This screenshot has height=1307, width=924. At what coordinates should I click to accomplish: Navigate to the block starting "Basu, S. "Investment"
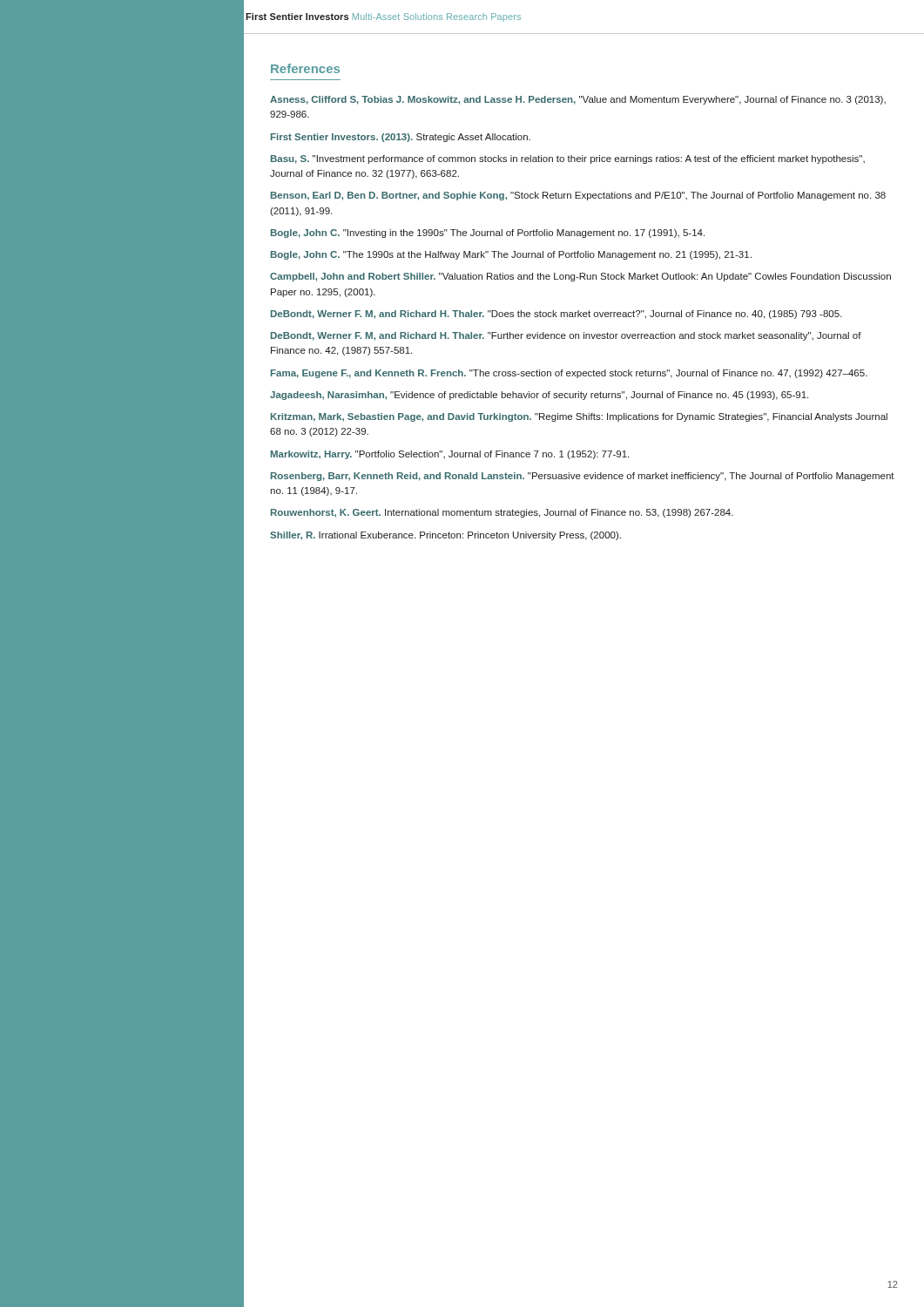568,166
